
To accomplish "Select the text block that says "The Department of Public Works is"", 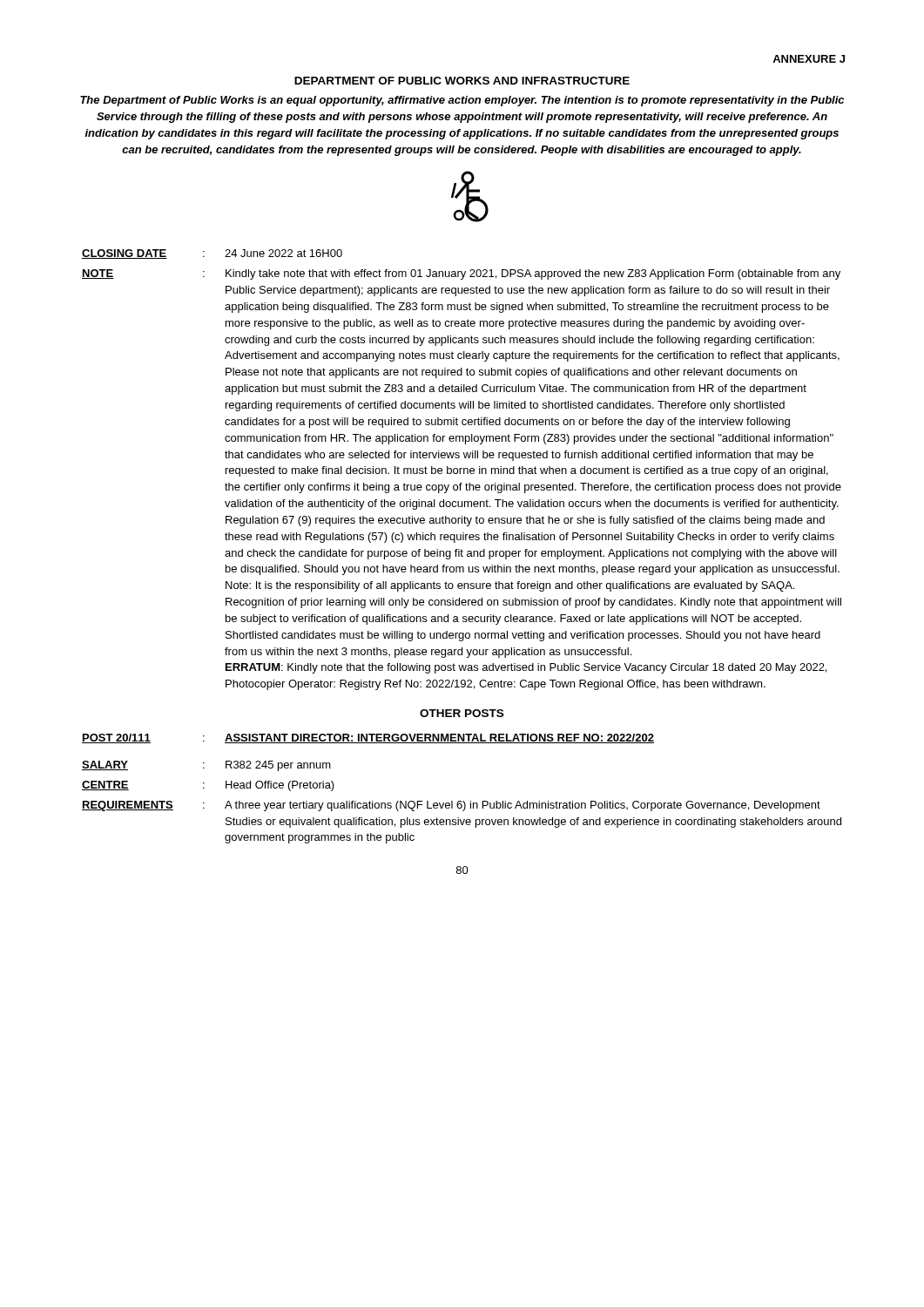I will tap(462, 124).
